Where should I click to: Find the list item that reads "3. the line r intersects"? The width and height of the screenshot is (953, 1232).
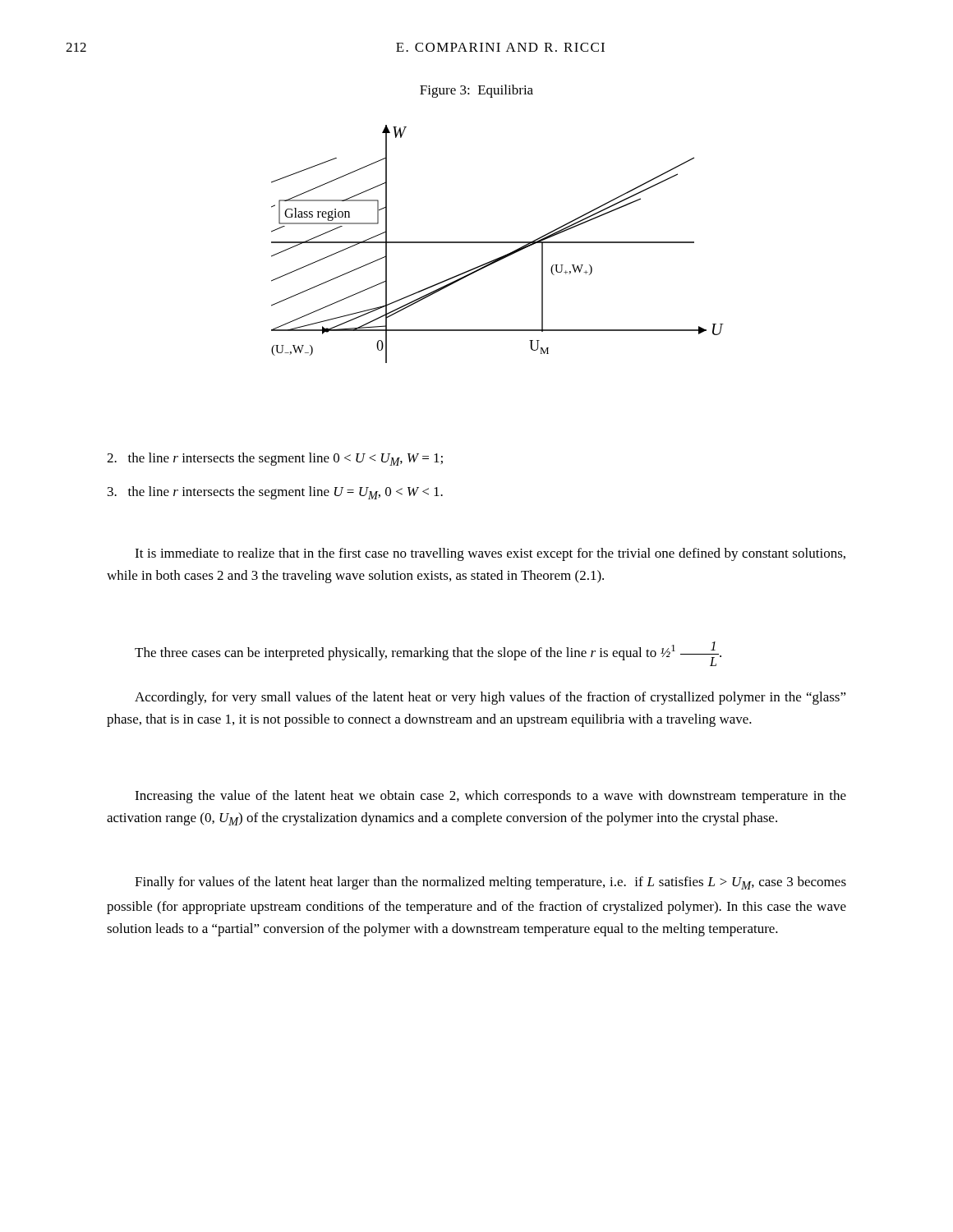(x=275, y=493)
